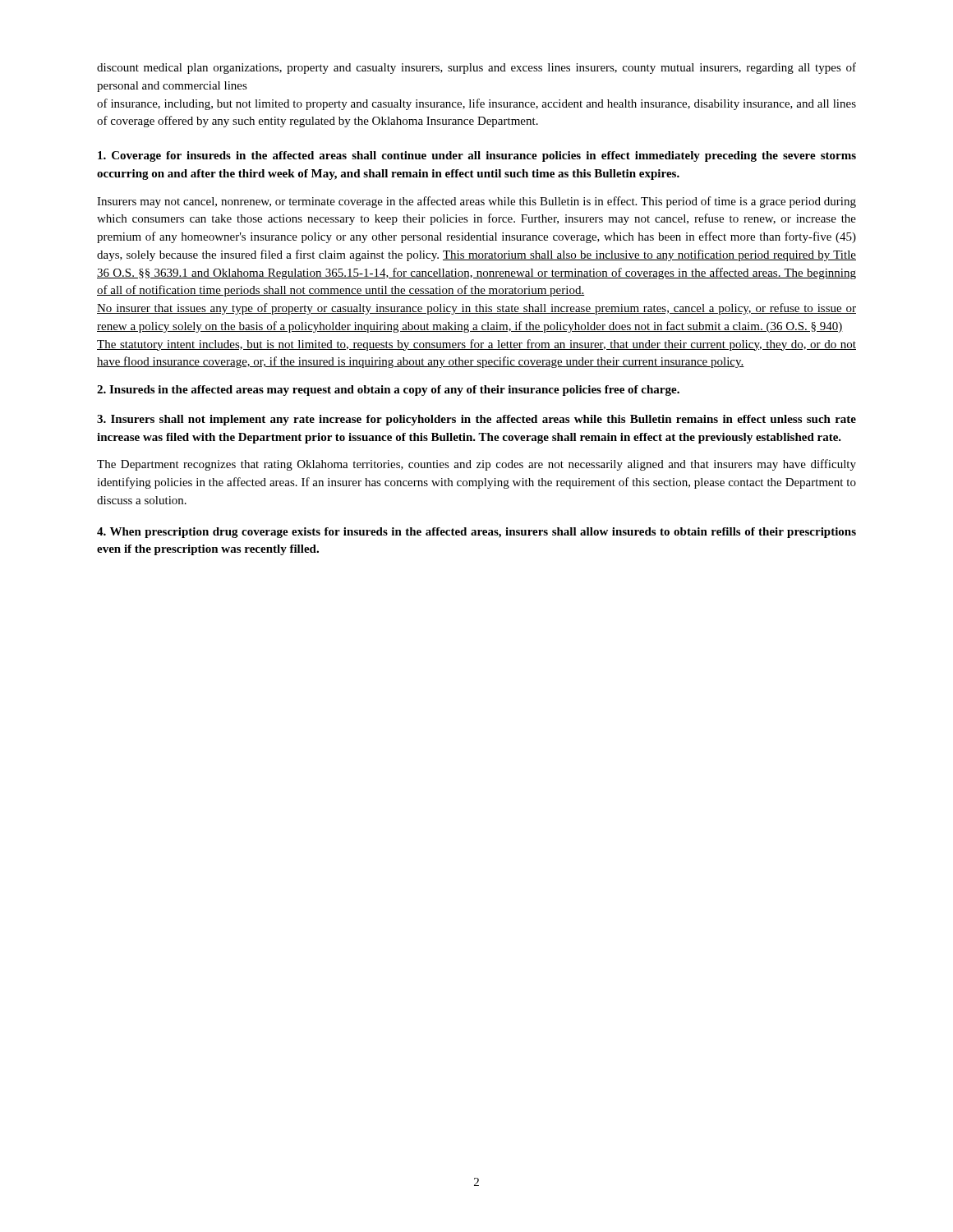Point to the block beginning "Insurers may not cancel, nonrenew, or"
Viewport: 953px width, 1232px height.
(x=476, y=282)
